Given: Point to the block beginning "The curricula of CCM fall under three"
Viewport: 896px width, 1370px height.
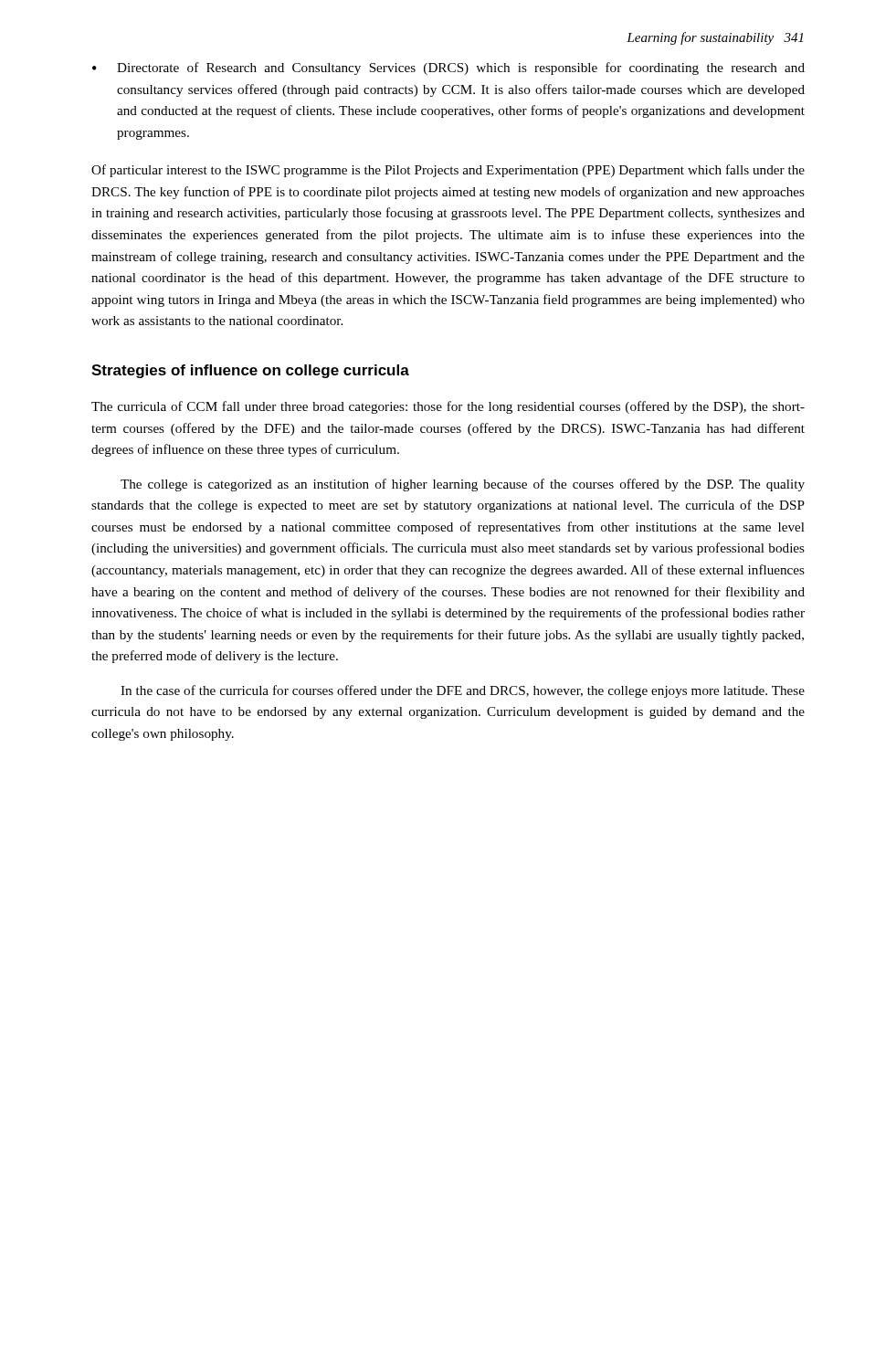Looking at the screenshot, I should [x=448, y=428].
